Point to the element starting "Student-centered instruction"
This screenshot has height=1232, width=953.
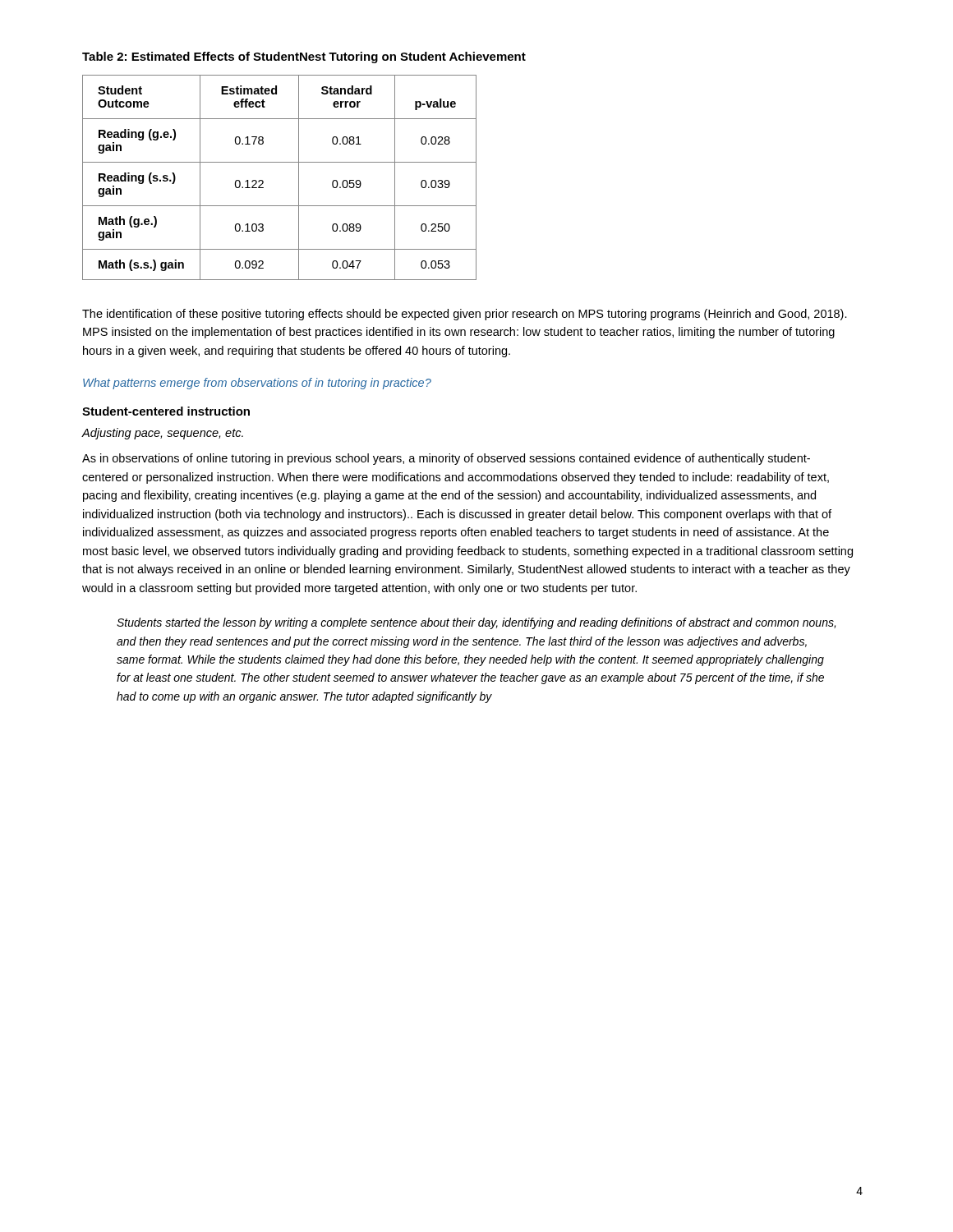[166, 411]
